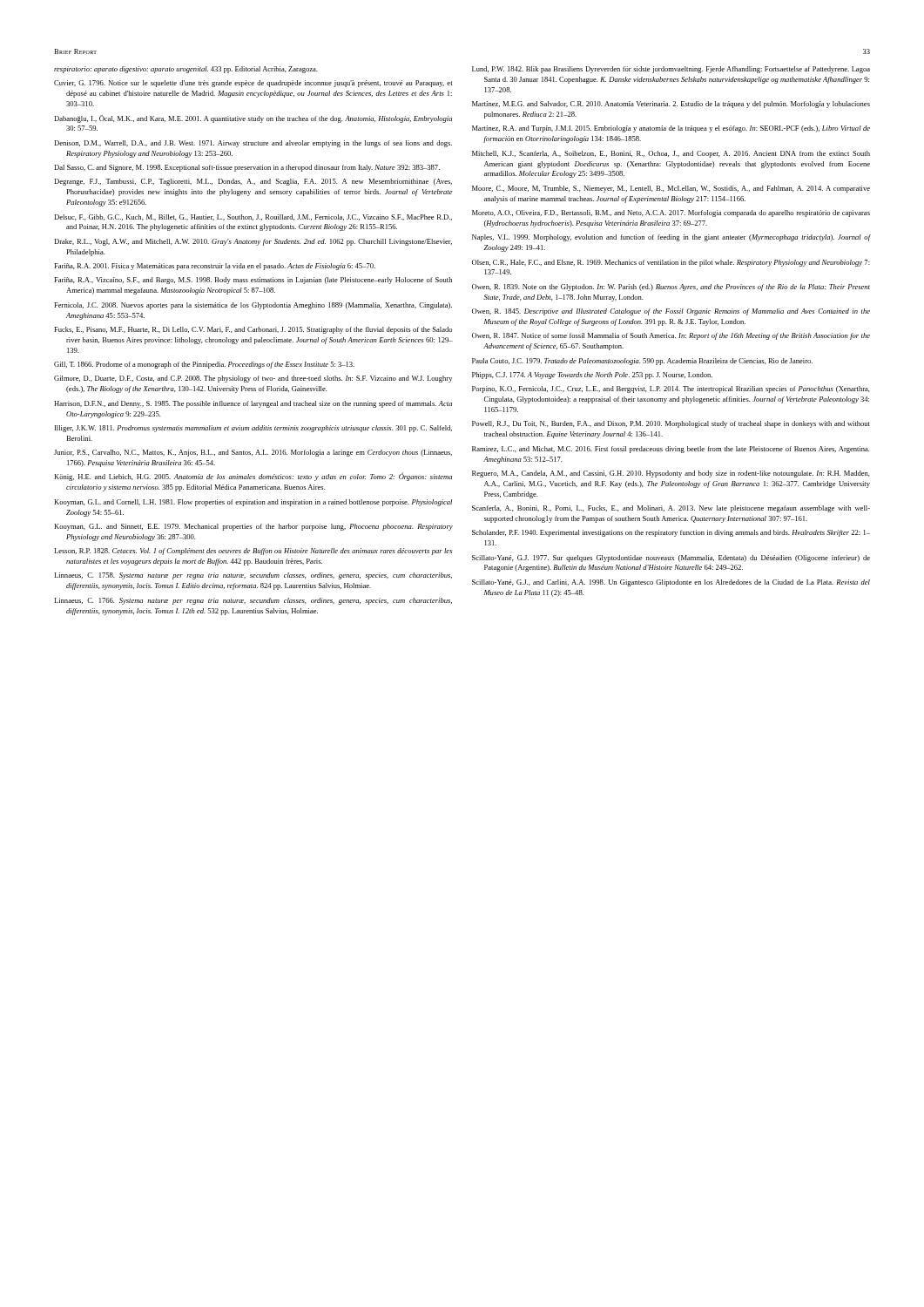This screenshot has height=1307, width=924.
Task: Locate the list item that says "Porpino, K.O., Fernicola, J.C., Cruz, L.E., and"
Action: point(671,399)
